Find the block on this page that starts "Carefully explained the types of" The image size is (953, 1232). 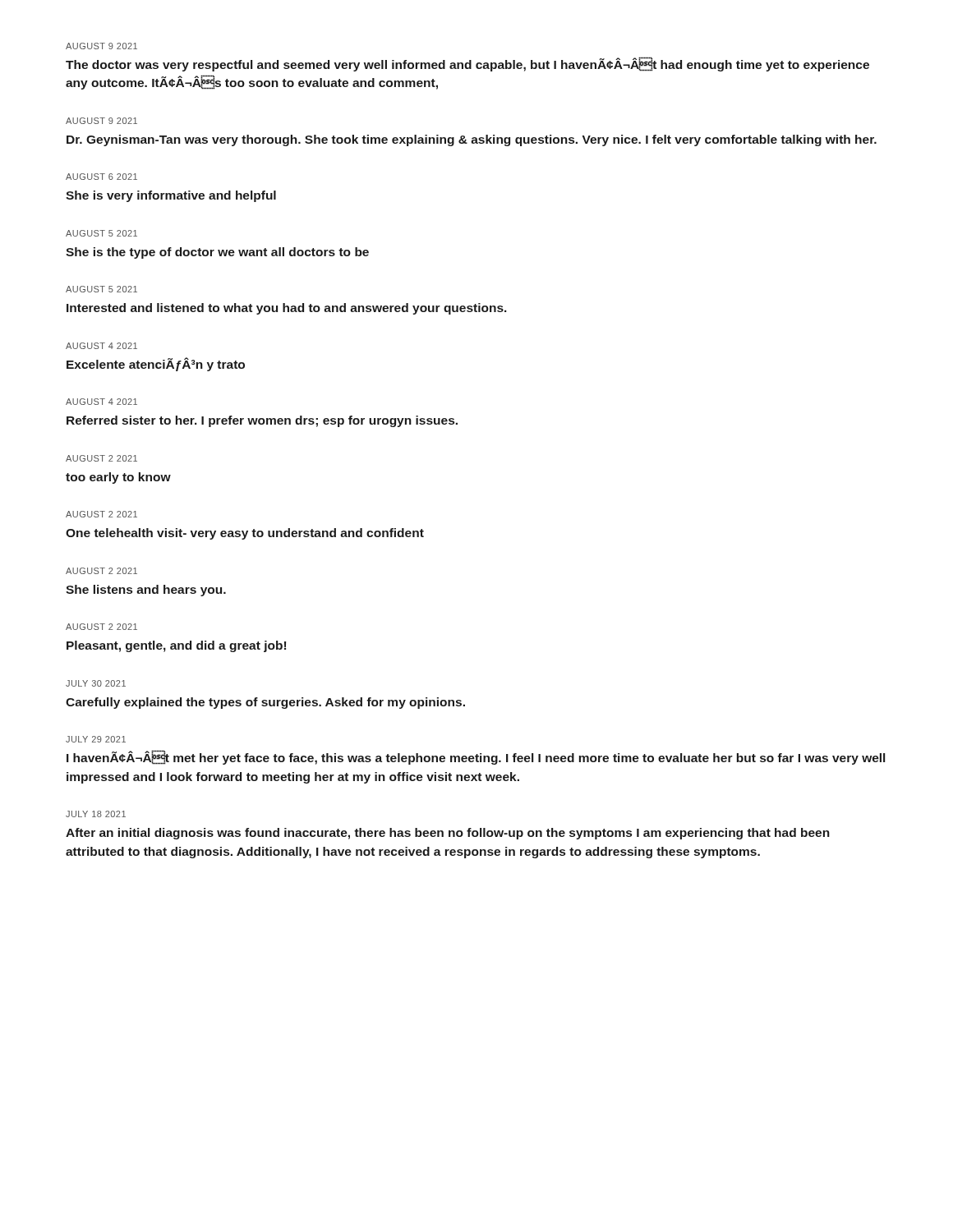click(266, 702)
